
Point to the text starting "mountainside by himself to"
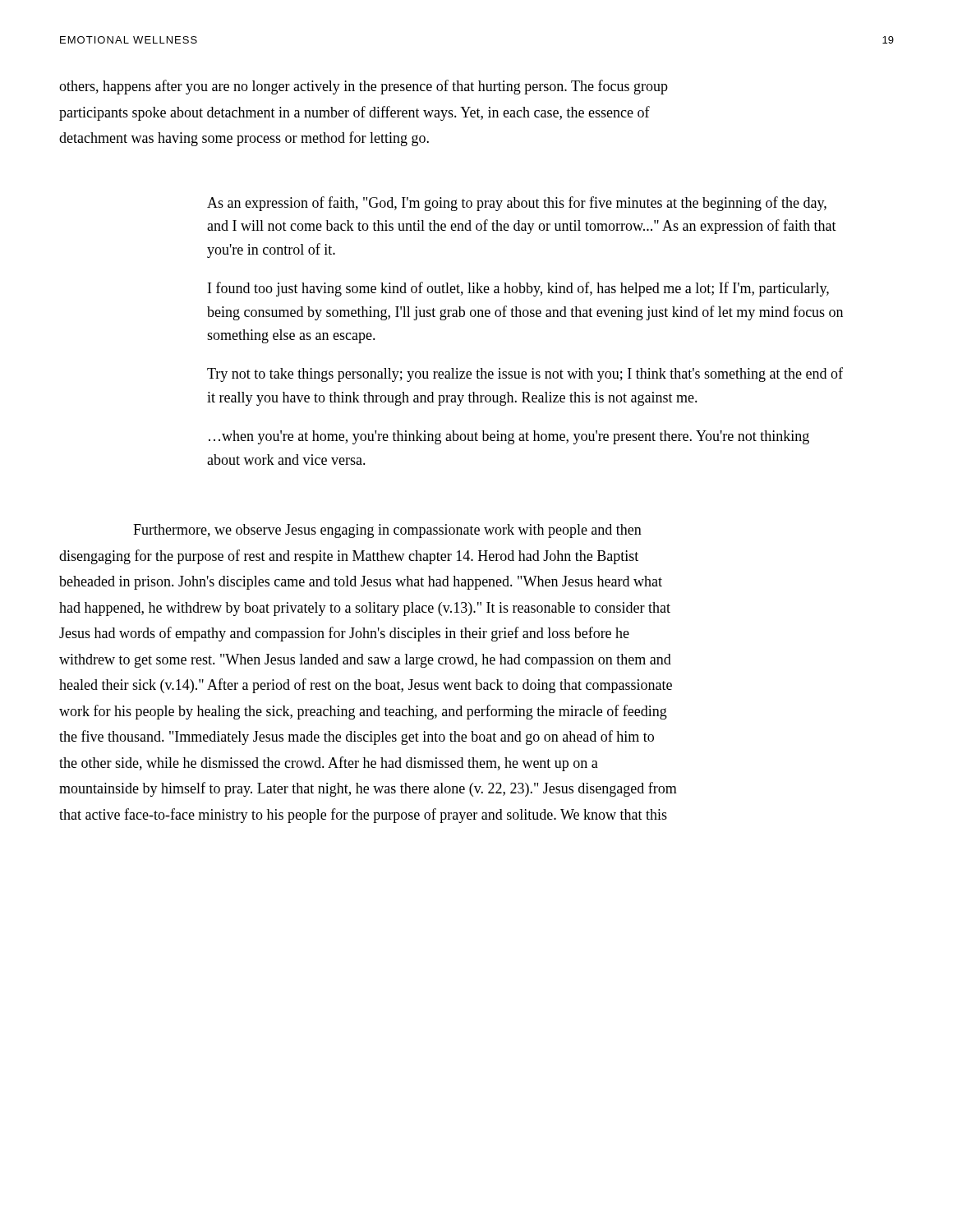pos(368,789)
